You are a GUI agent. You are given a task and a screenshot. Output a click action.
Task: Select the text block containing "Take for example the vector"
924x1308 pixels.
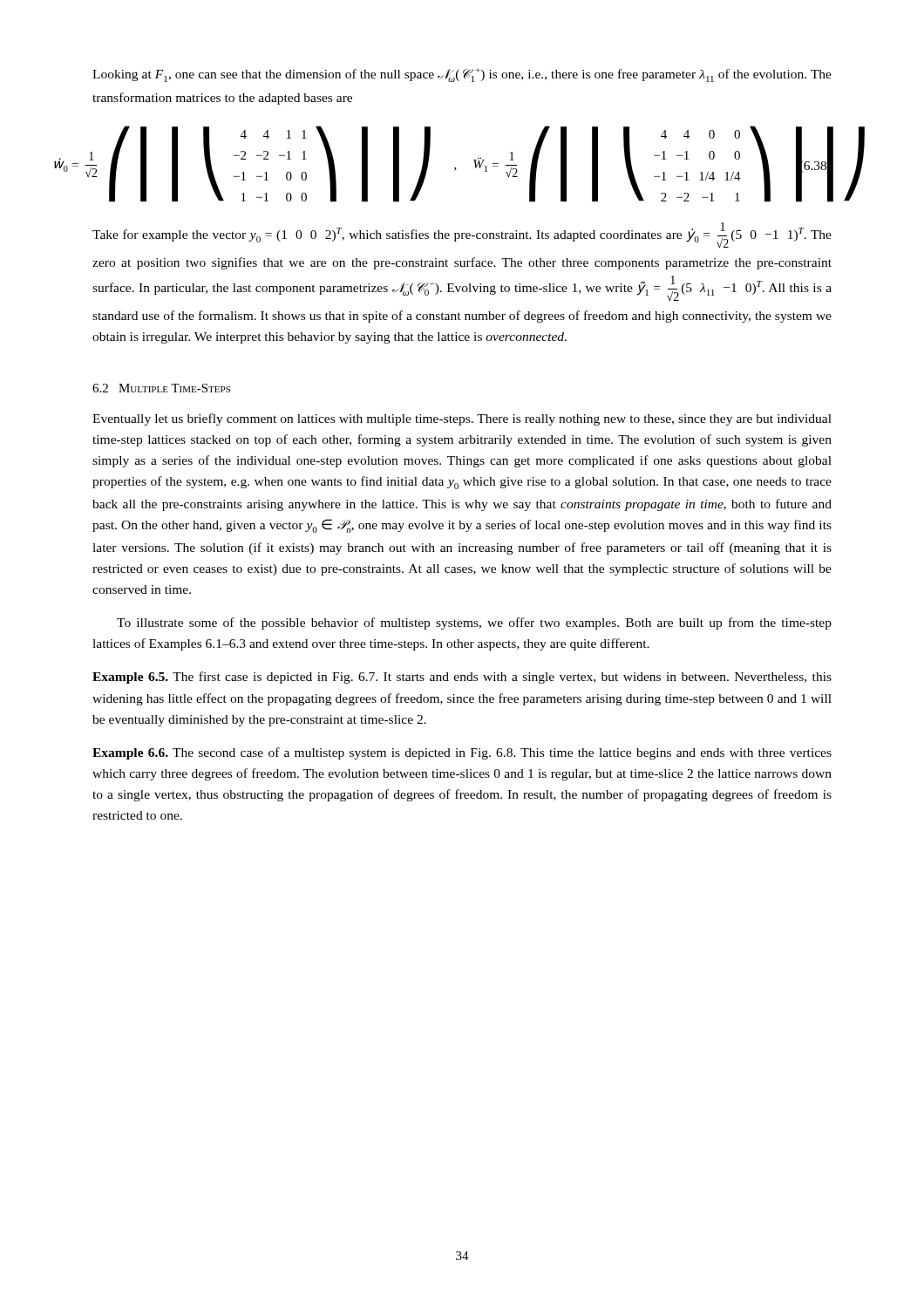click(462, 282)
